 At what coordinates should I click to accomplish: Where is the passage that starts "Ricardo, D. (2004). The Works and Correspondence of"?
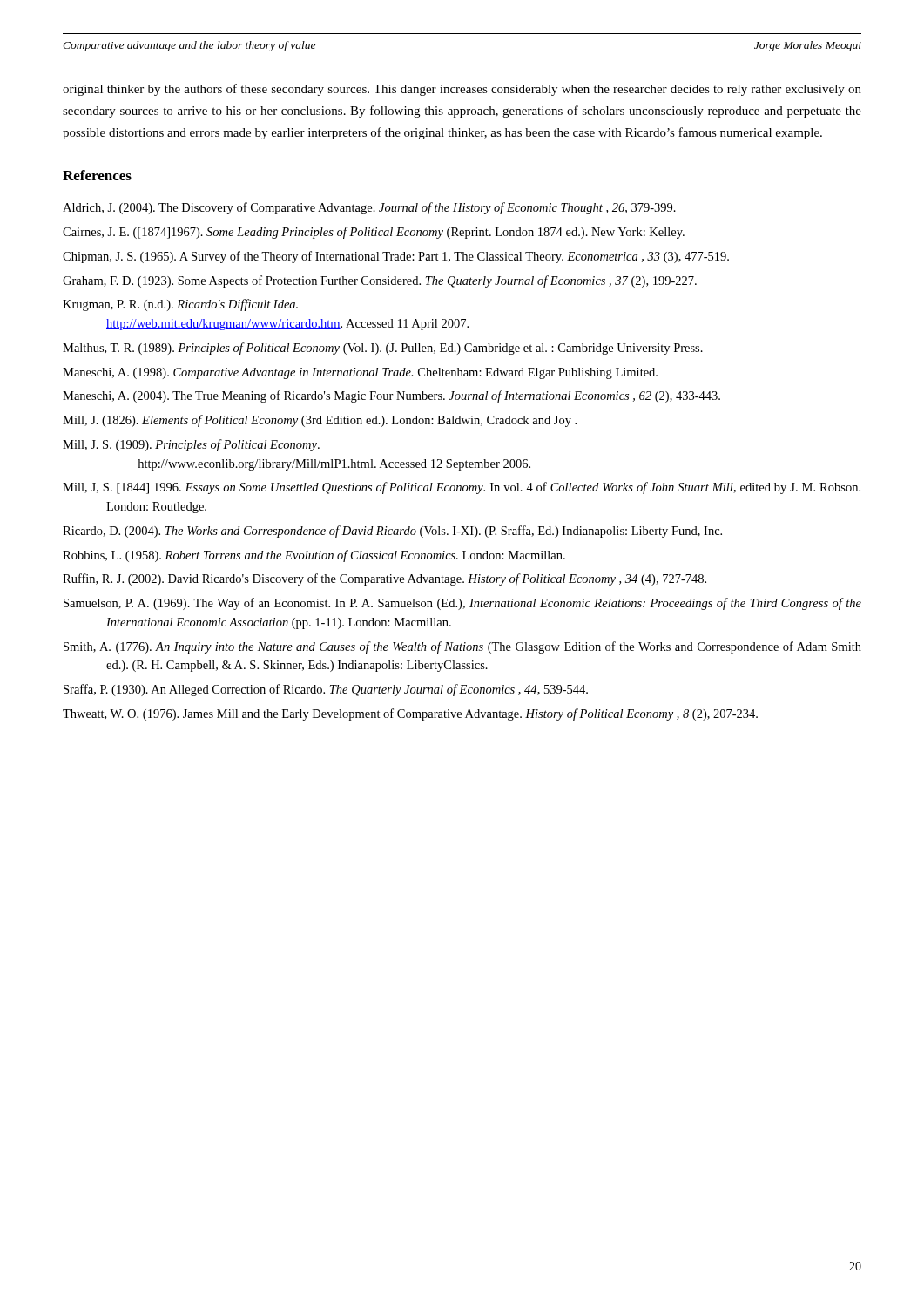(393, 530)
